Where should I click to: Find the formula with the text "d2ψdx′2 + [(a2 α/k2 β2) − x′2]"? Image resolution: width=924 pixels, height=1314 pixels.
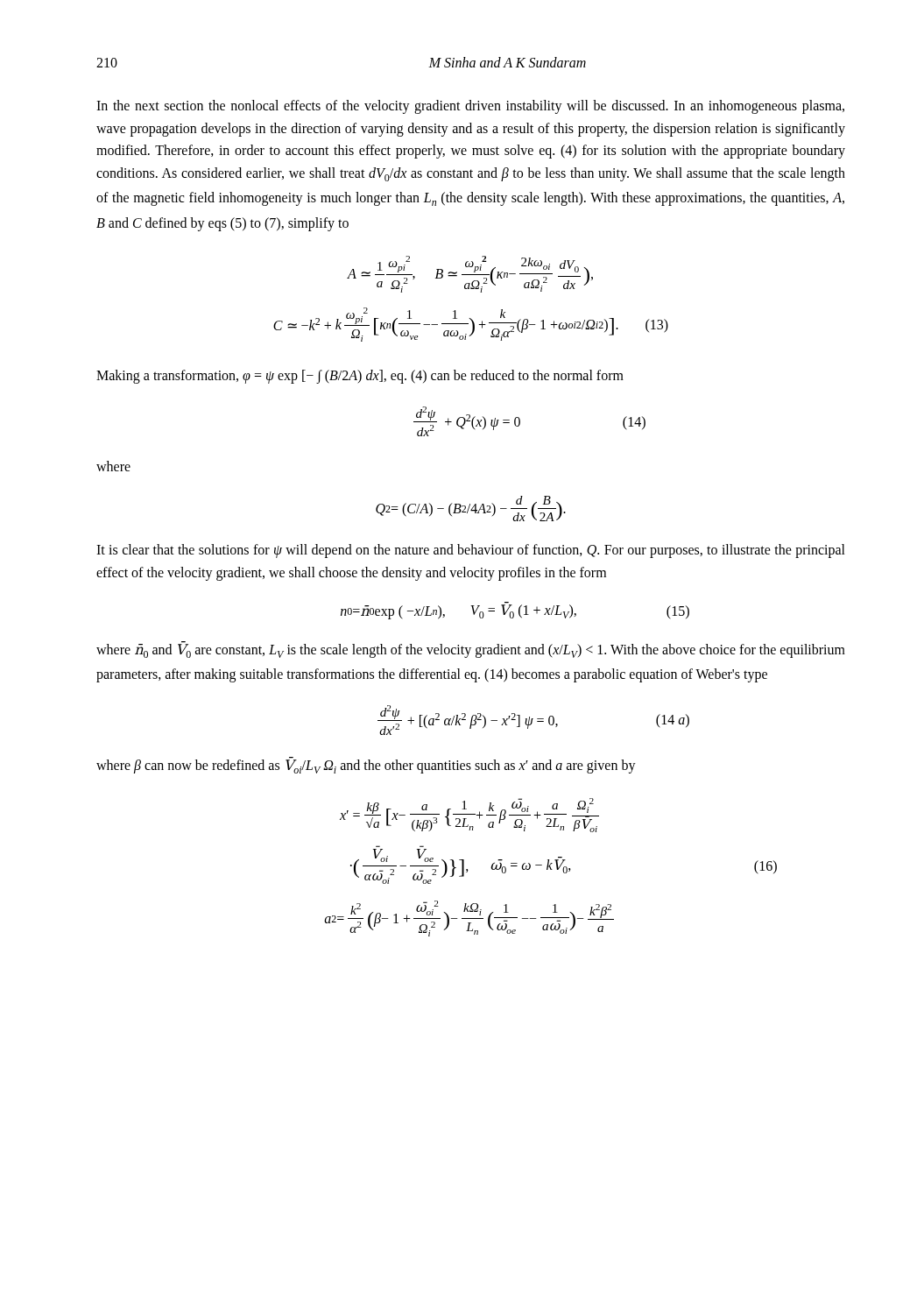[x=471, y=720]
